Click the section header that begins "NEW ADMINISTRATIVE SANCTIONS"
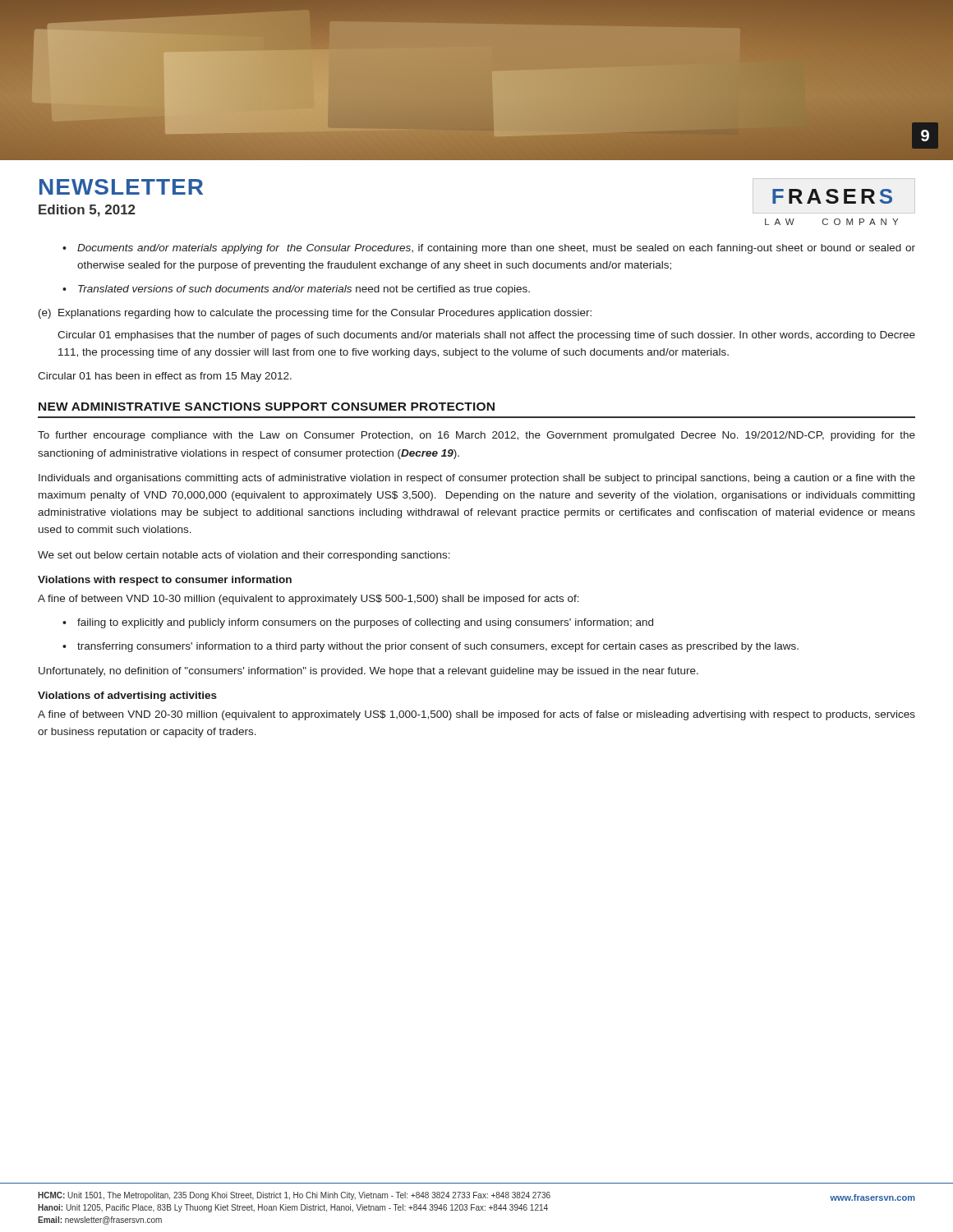The height and width of the screenshot is (1232, 953). coord(267,406)
